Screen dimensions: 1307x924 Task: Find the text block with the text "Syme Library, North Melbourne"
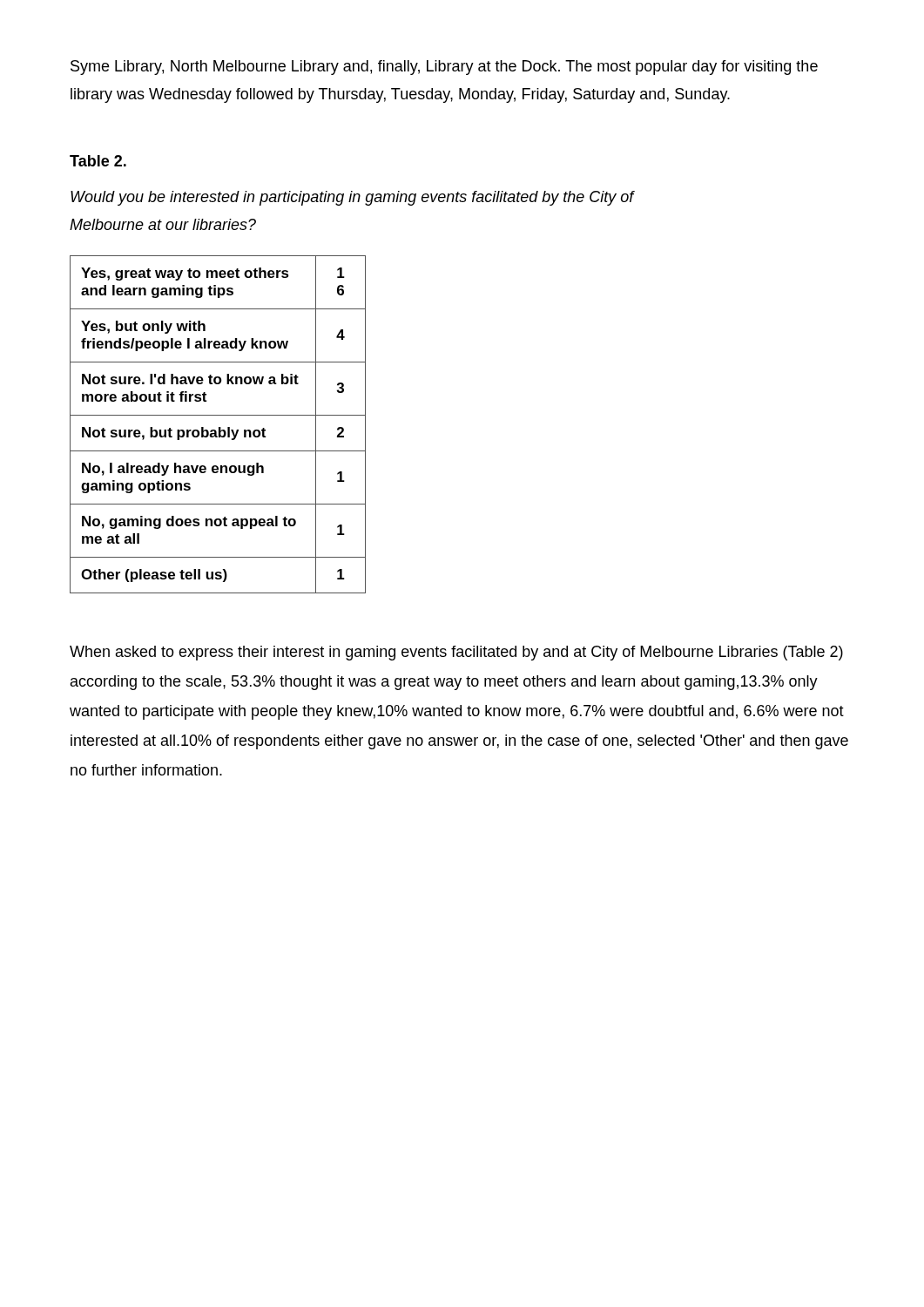pos(444,80)
